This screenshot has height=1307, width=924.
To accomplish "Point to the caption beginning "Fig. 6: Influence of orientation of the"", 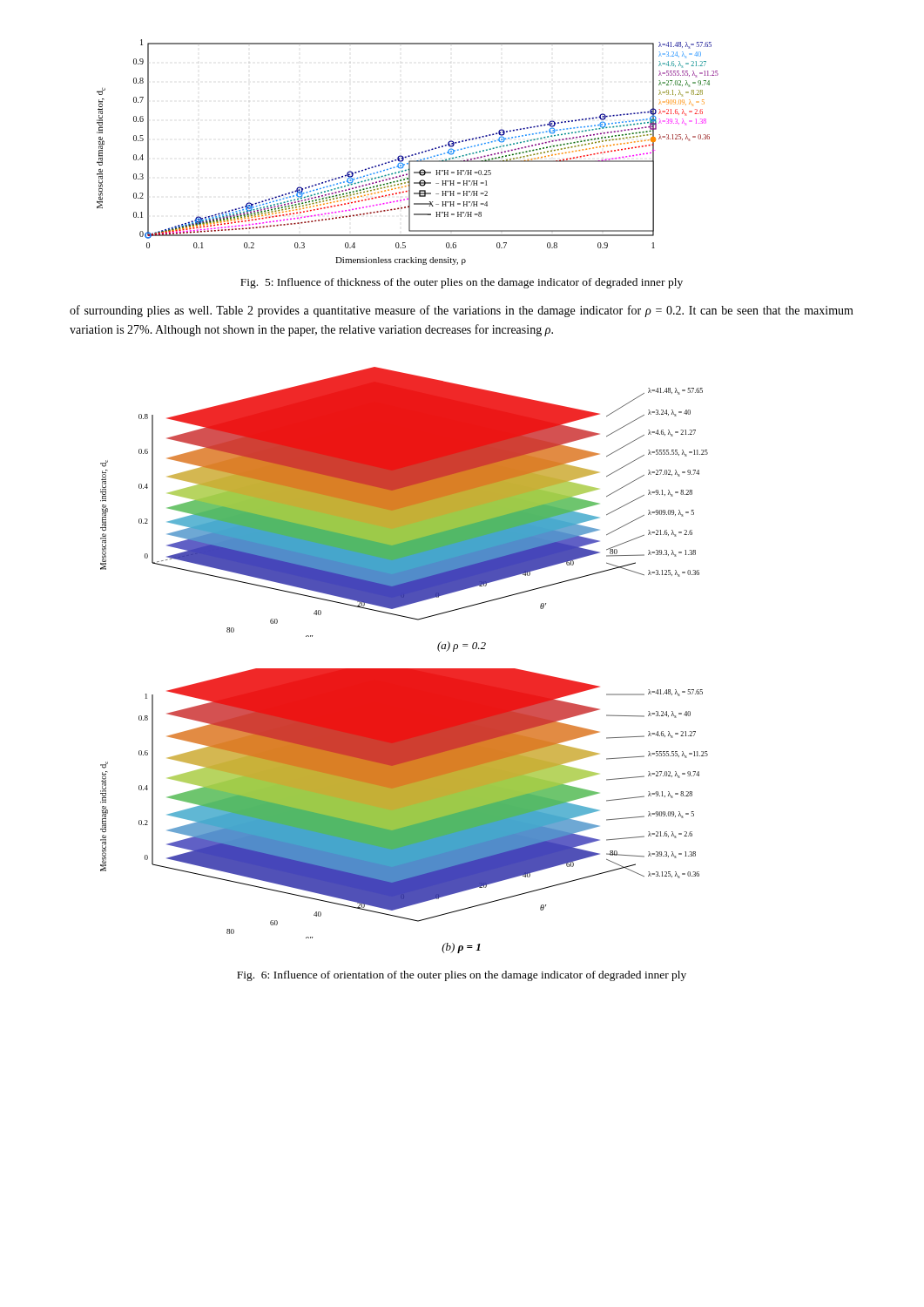I will [x=462, y=975].
